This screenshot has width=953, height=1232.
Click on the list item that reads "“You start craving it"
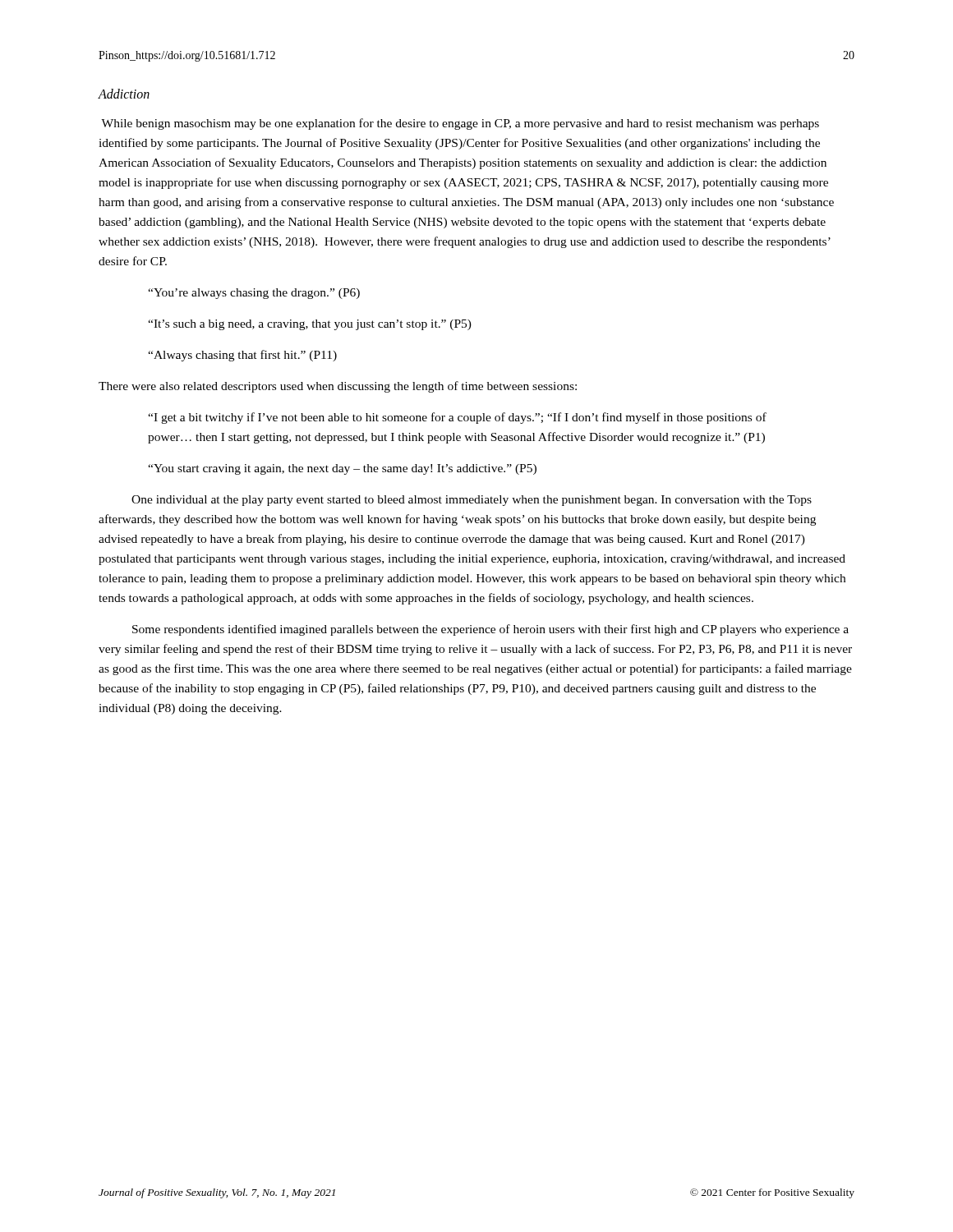click(342, 468)
